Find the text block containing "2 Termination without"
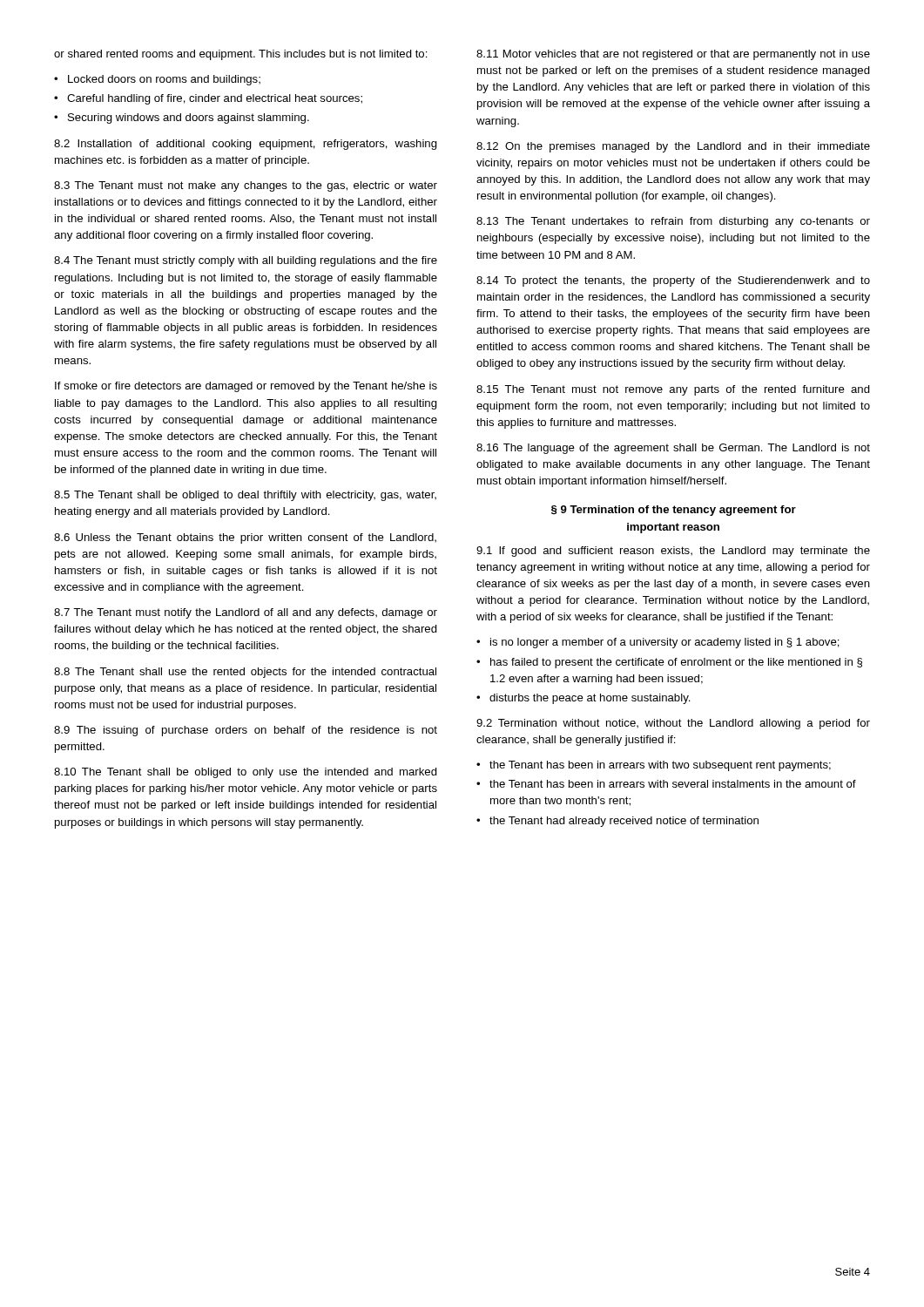The image size is (924, 1307). (673, 731)
